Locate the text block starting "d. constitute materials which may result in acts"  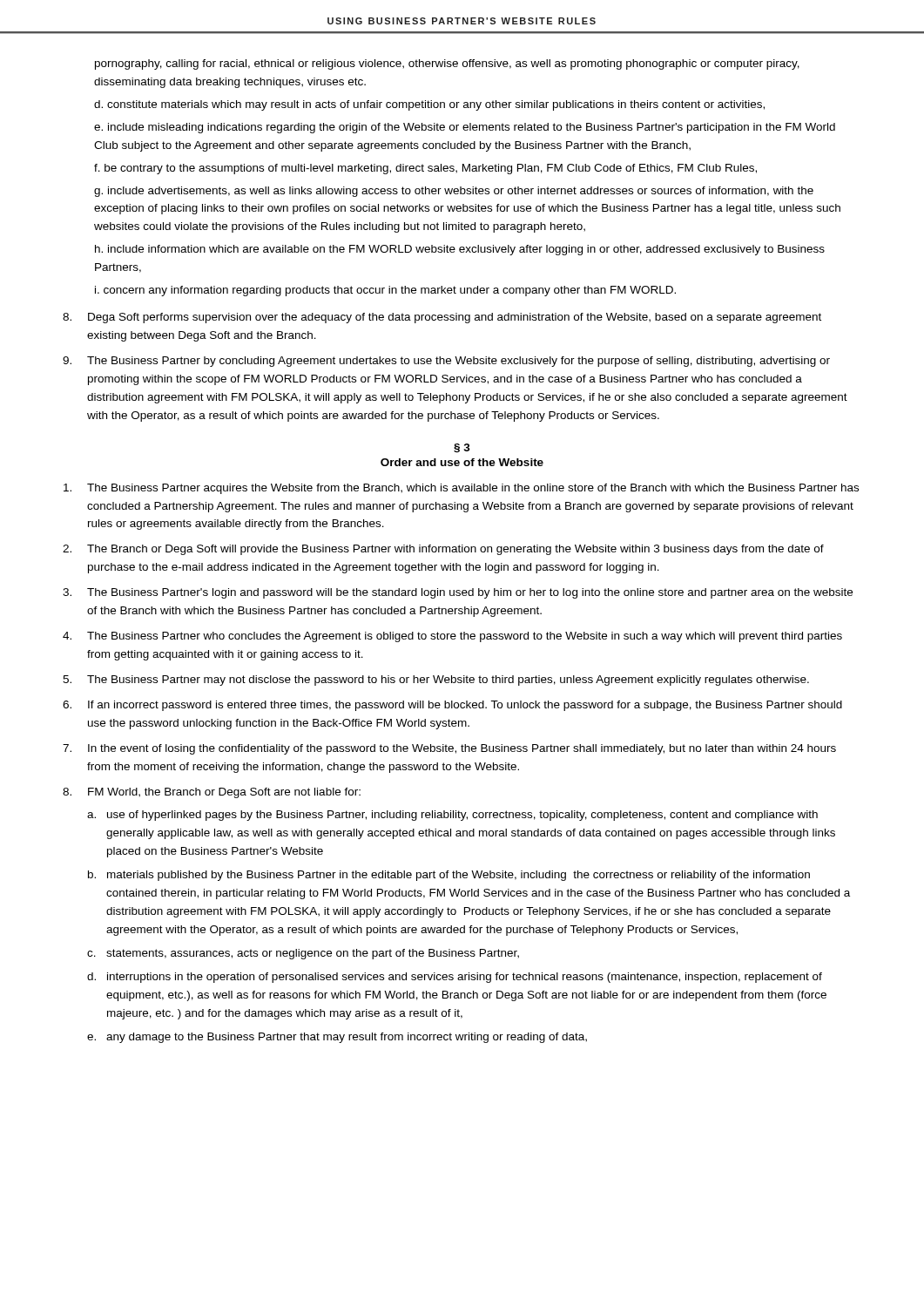point(430,104)
